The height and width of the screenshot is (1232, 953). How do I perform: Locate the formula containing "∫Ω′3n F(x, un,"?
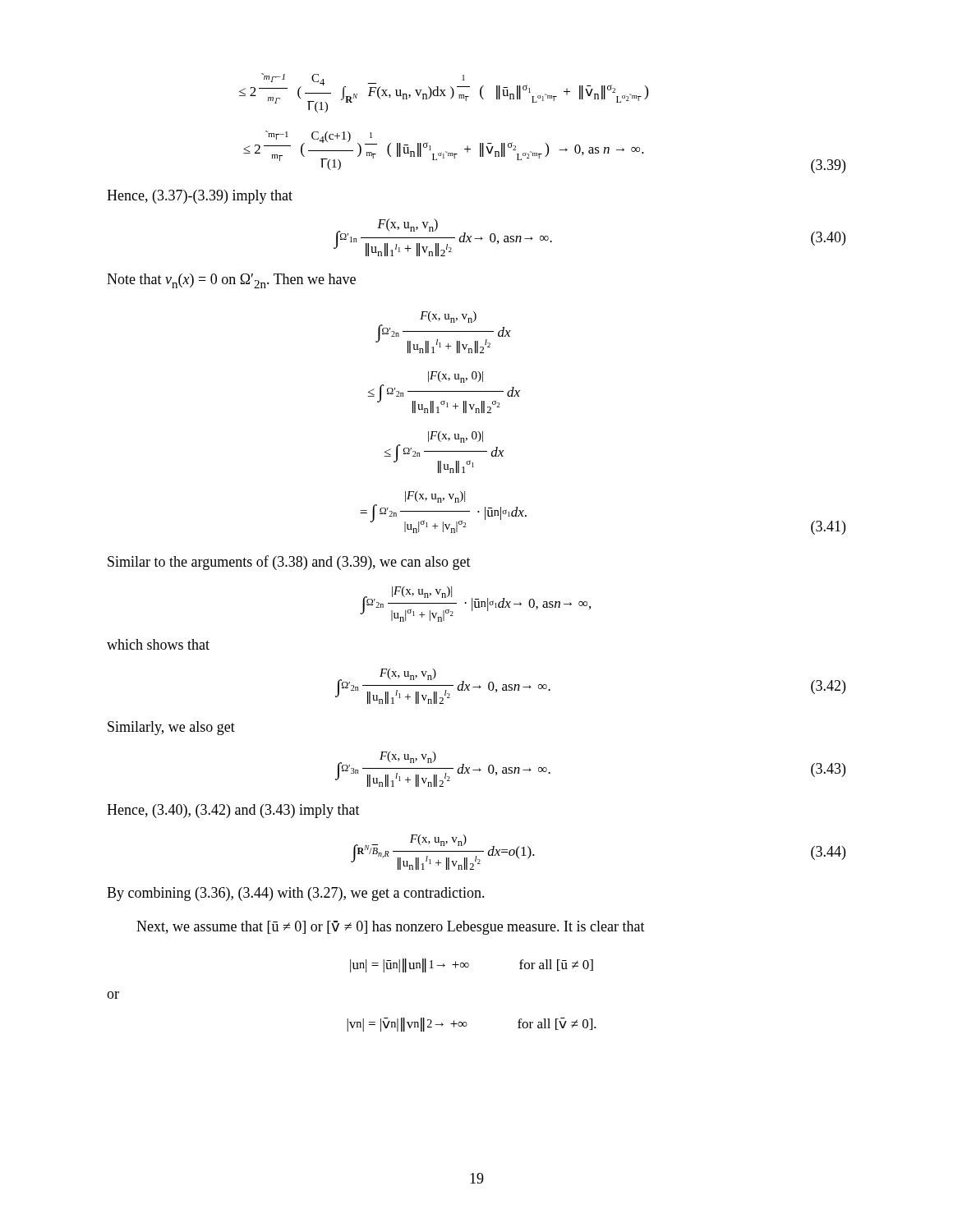pyautogui.click(x=476, y=769)
